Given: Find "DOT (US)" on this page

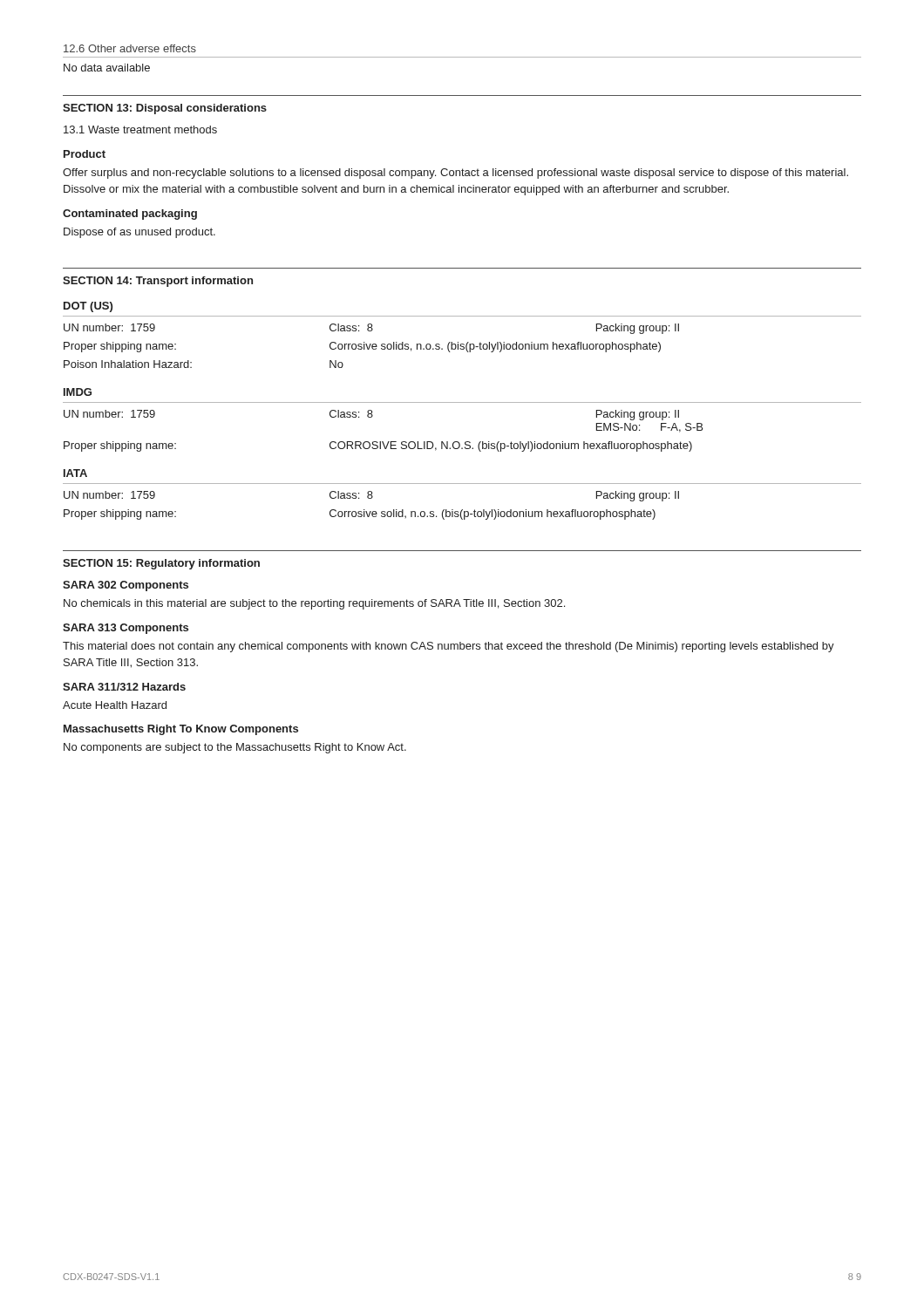Looking at the screenshot, I should tap(88, 306).
